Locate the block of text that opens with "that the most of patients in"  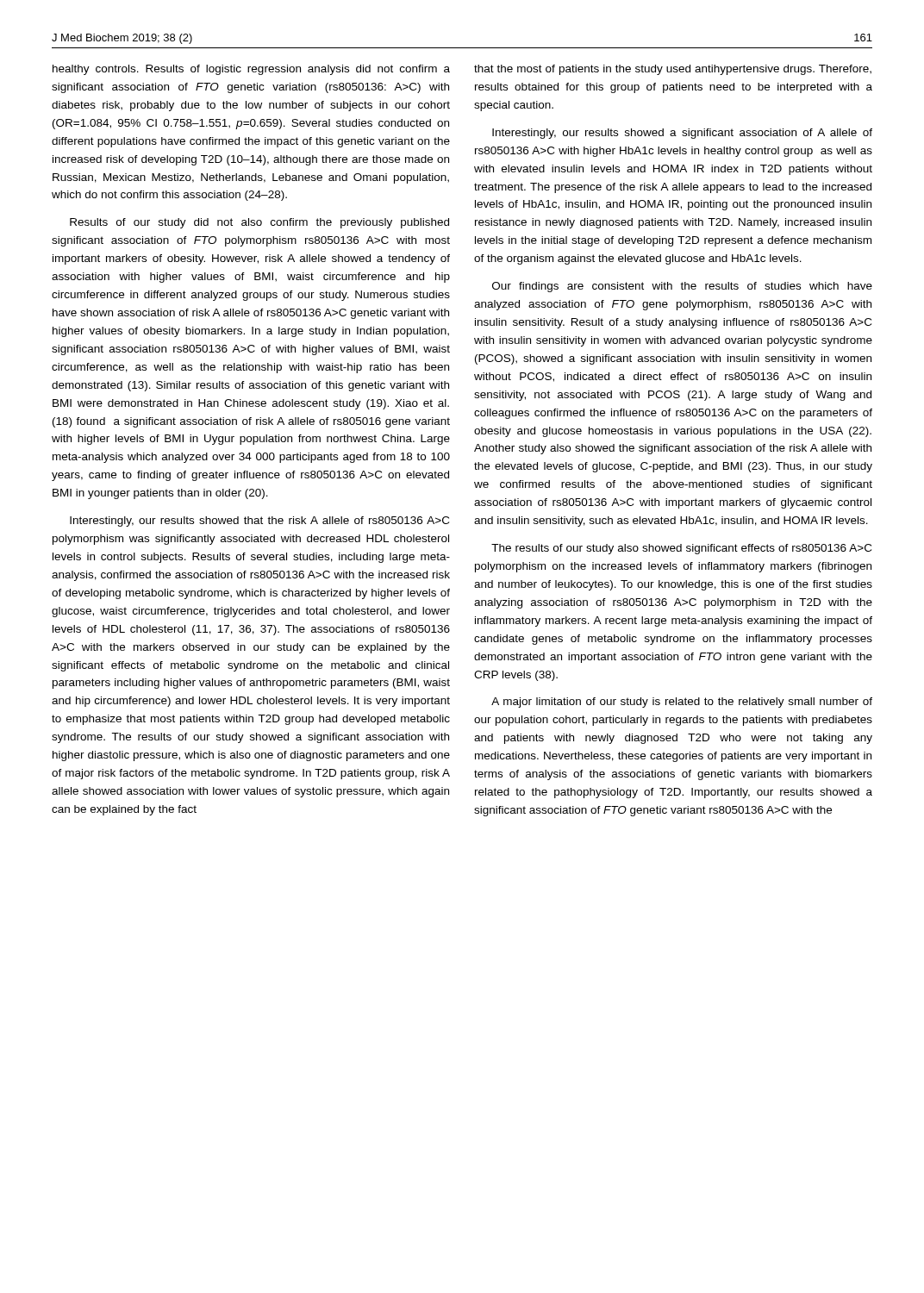click(x=673, y=87)
